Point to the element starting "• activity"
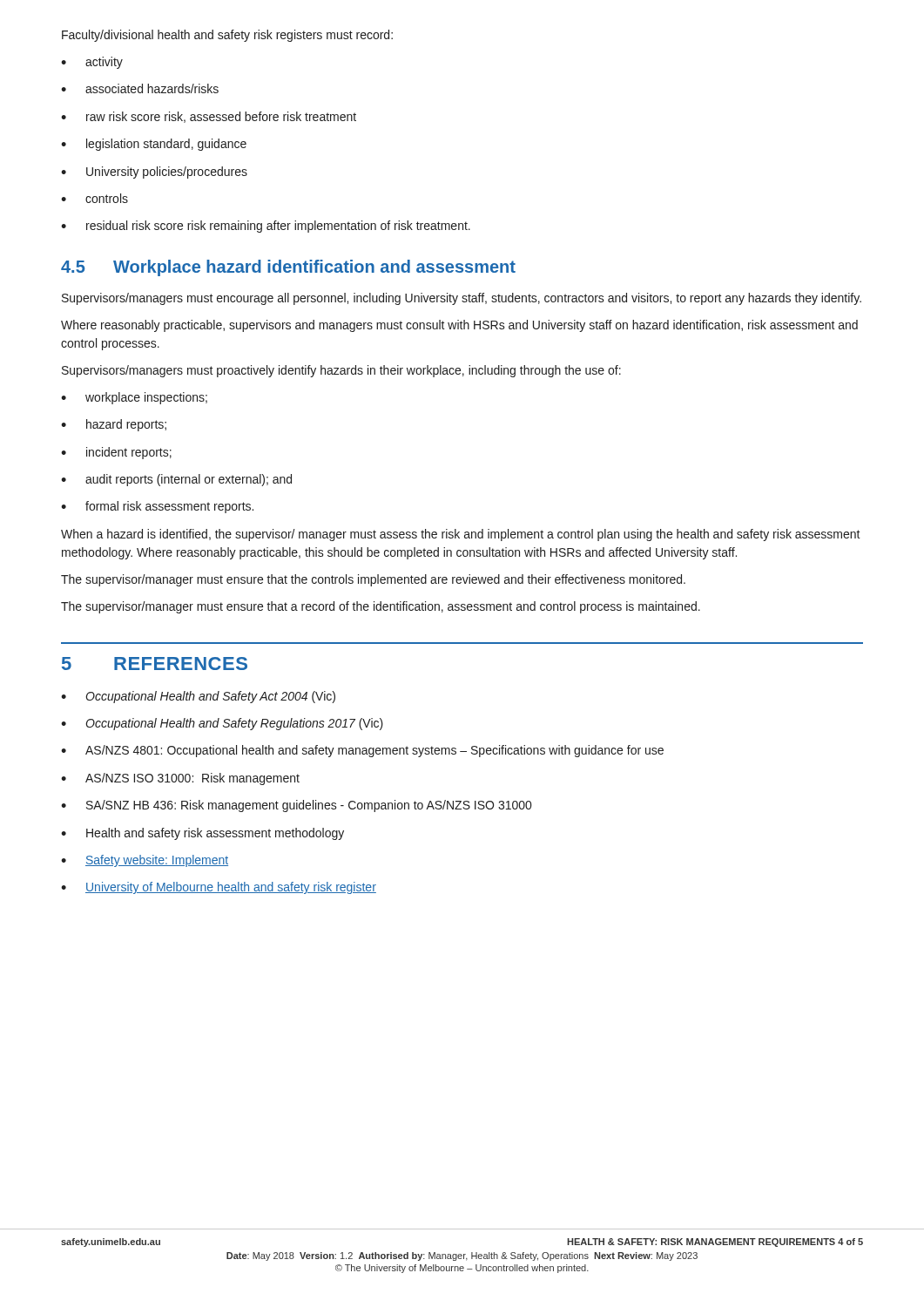This screenshot has height=1307, width=924. (92, 63)
